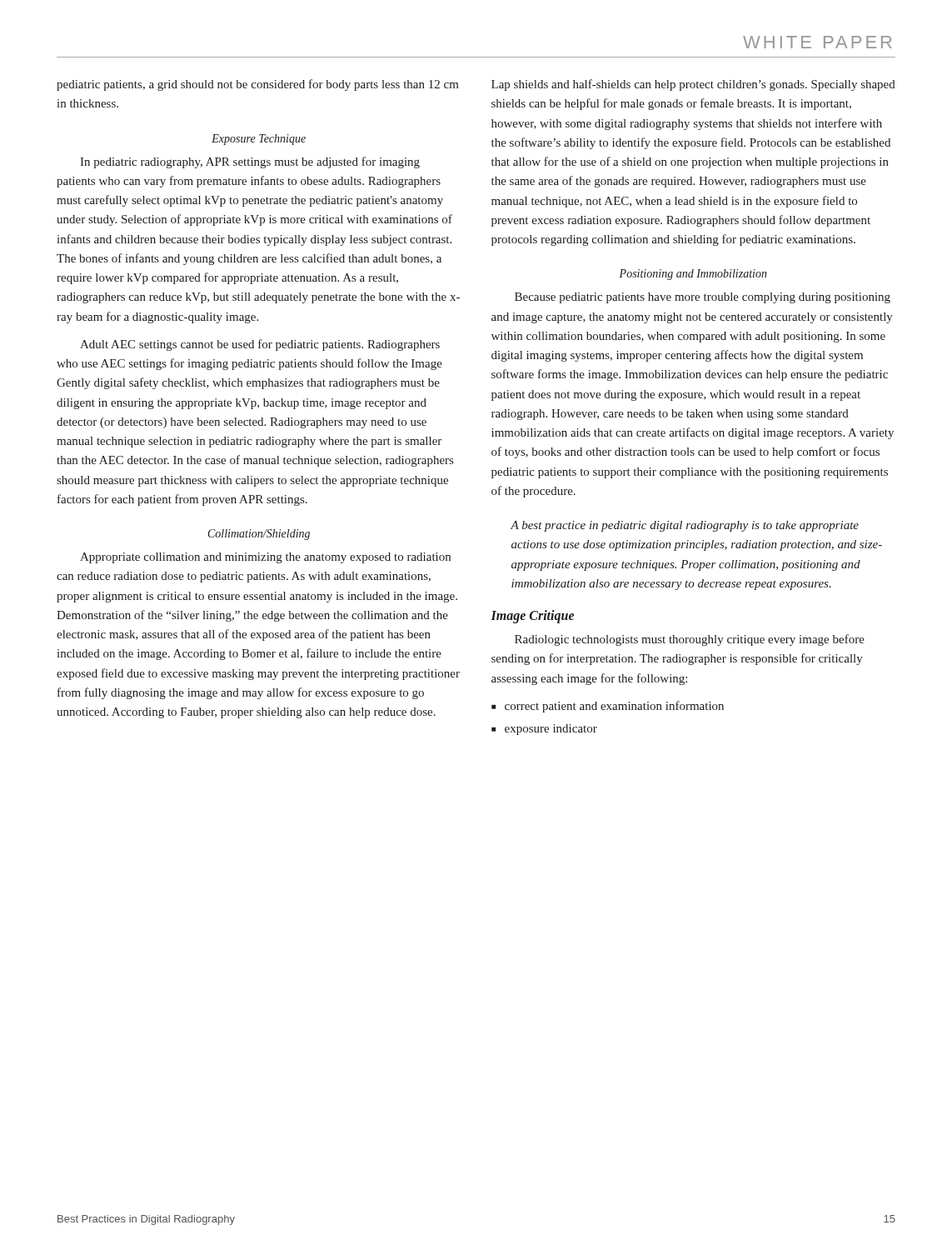The image size is (952, 1250).
Task: Where does it say "Exposure Technique"?
Action: [x=259, y=139]
